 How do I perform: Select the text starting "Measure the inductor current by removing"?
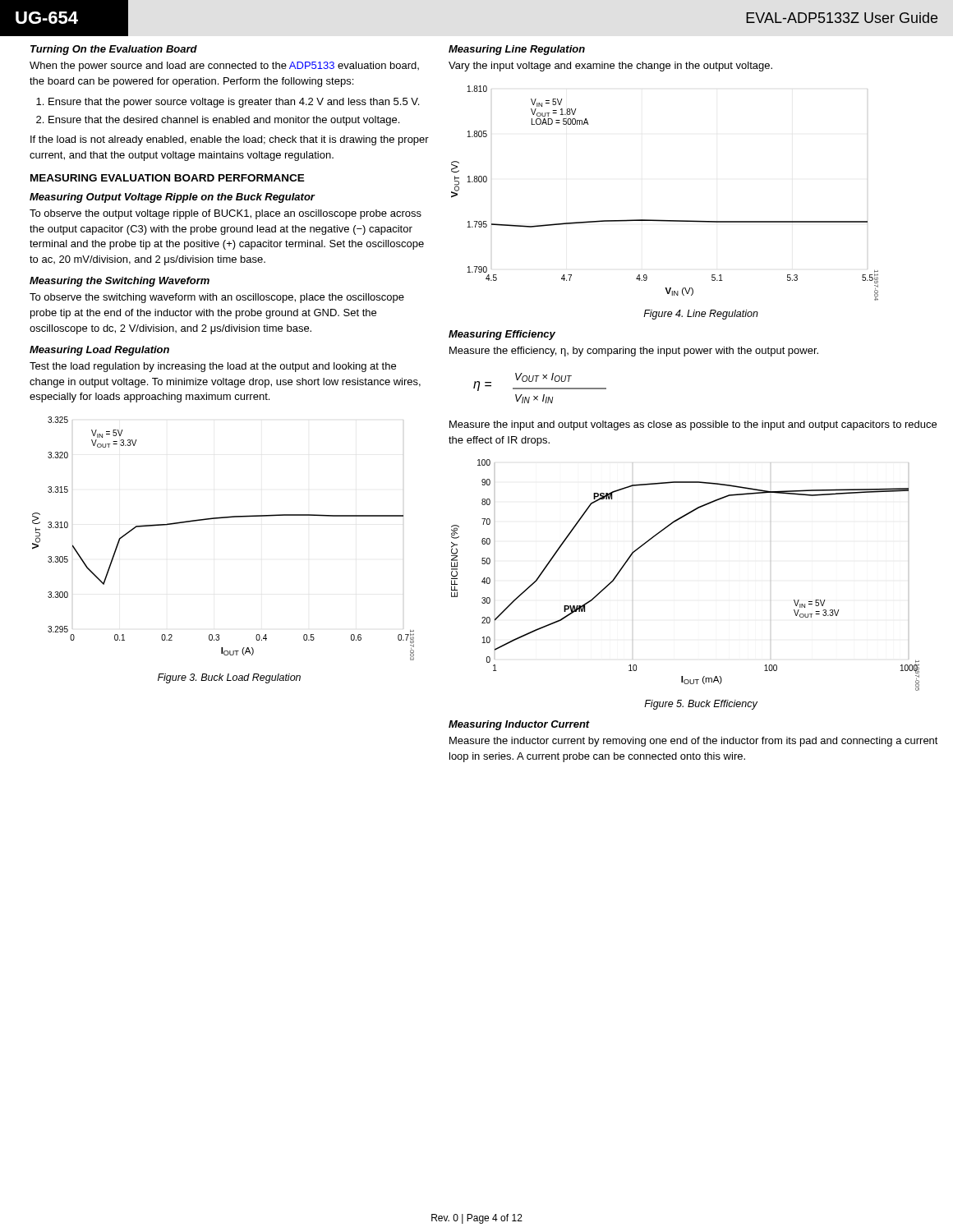coord(701,749)
